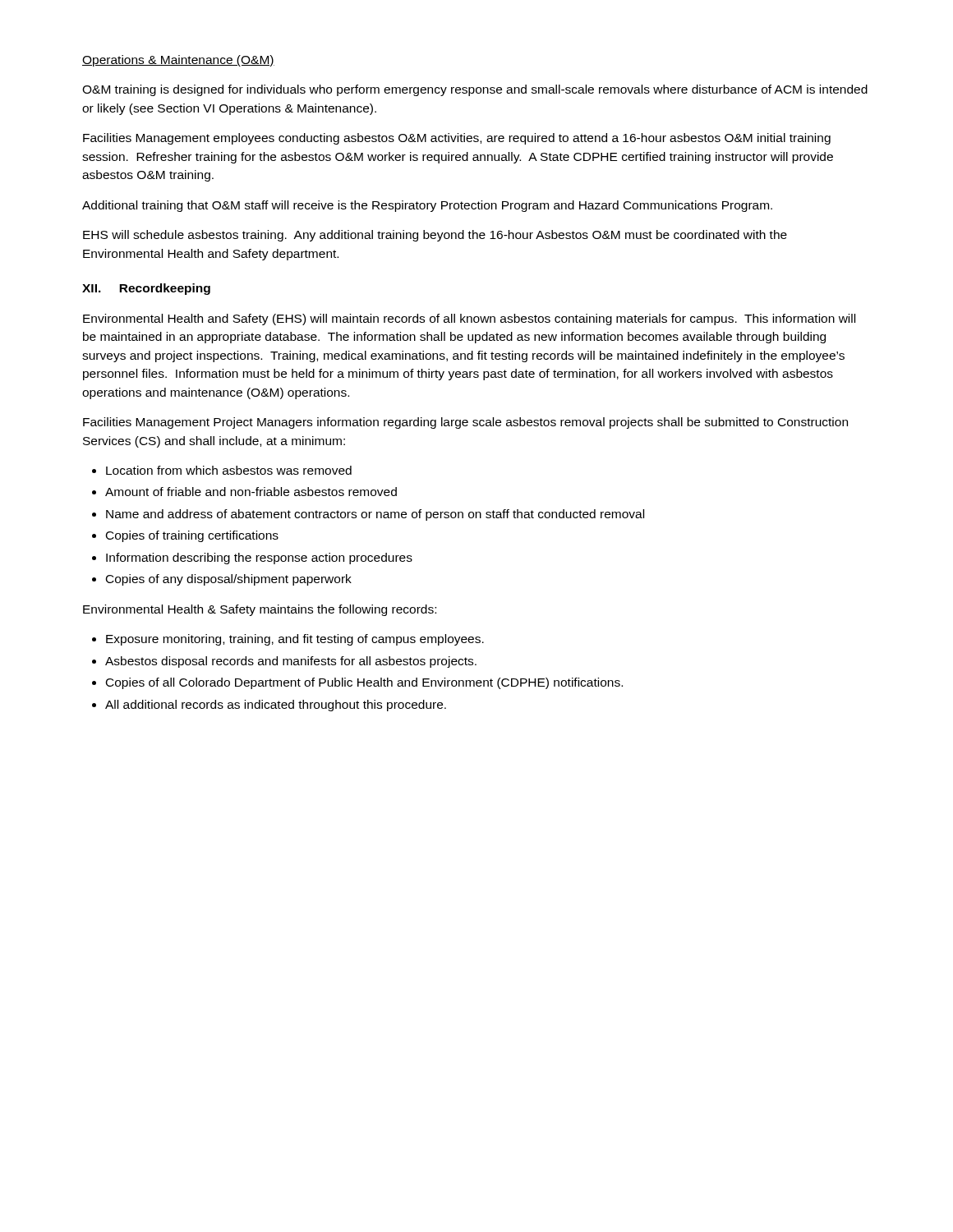Click on the list item that says "Copies of any disposal/shipment paperwork"
953x1232 pixels.
point(229,580)
